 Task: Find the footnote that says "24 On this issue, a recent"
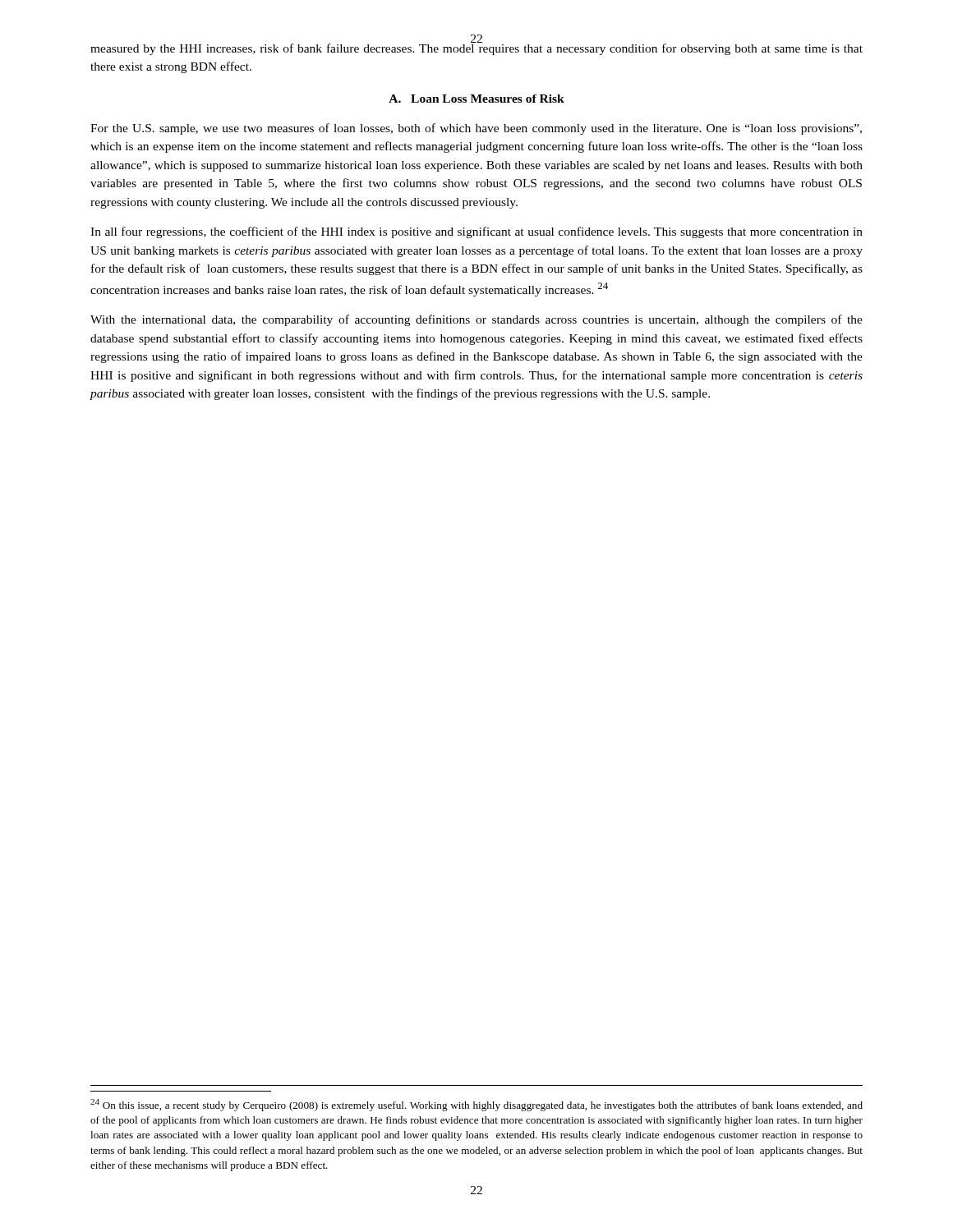476,1134
